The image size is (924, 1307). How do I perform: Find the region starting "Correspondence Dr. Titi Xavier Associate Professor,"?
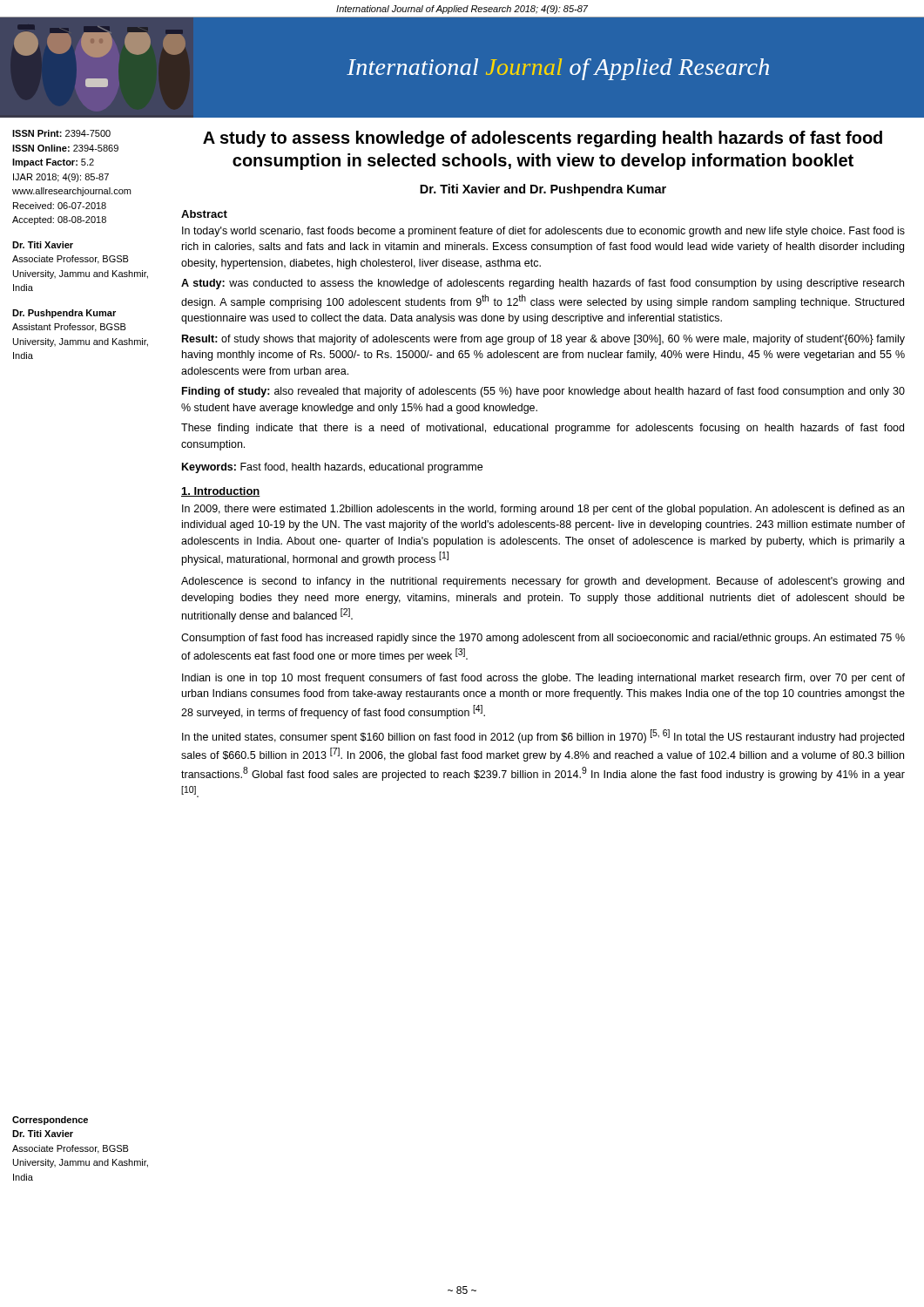(x=81, y=1148)
